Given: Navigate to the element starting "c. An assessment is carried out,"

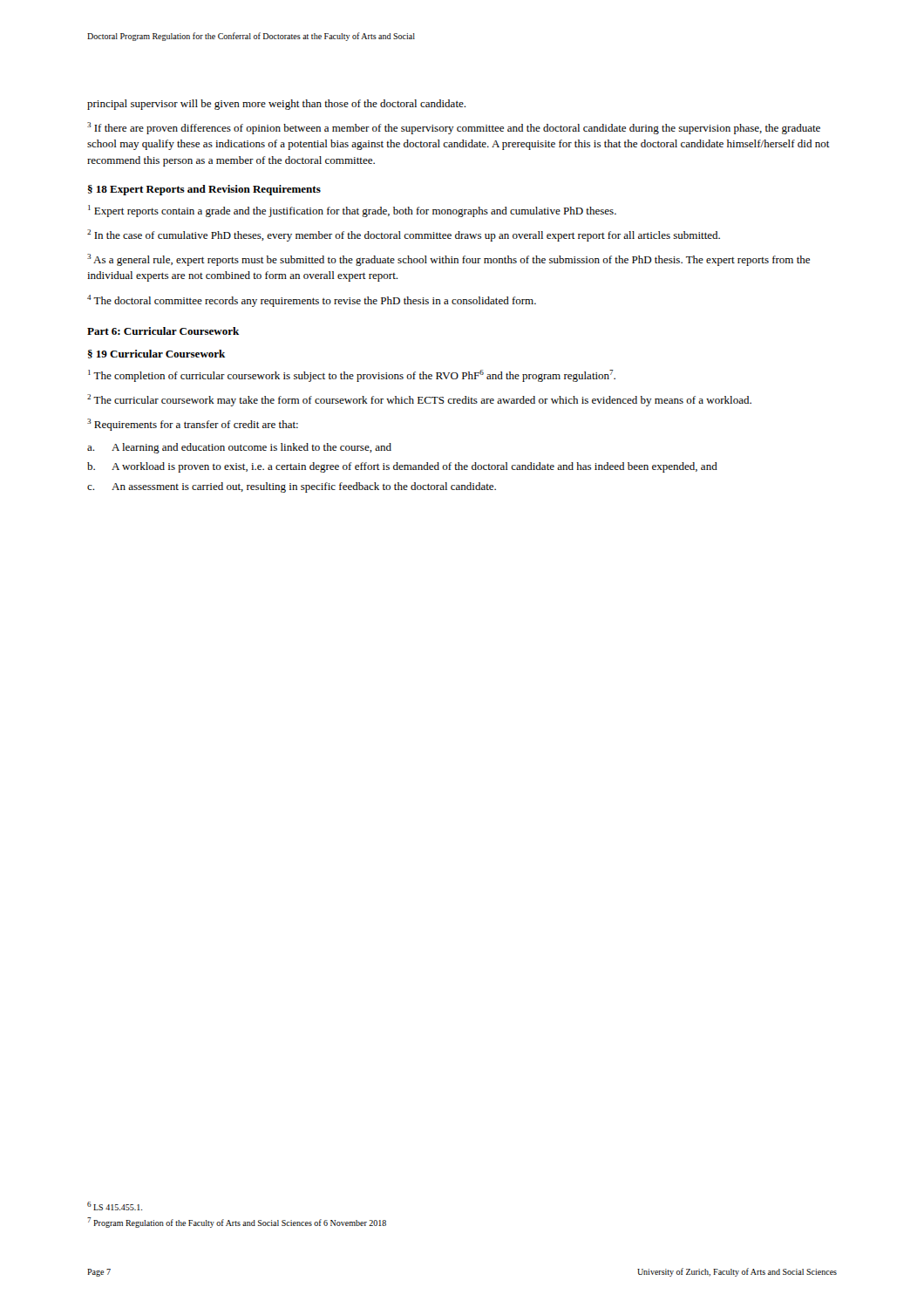Looking at the screenshot, I should click(292, 486).
